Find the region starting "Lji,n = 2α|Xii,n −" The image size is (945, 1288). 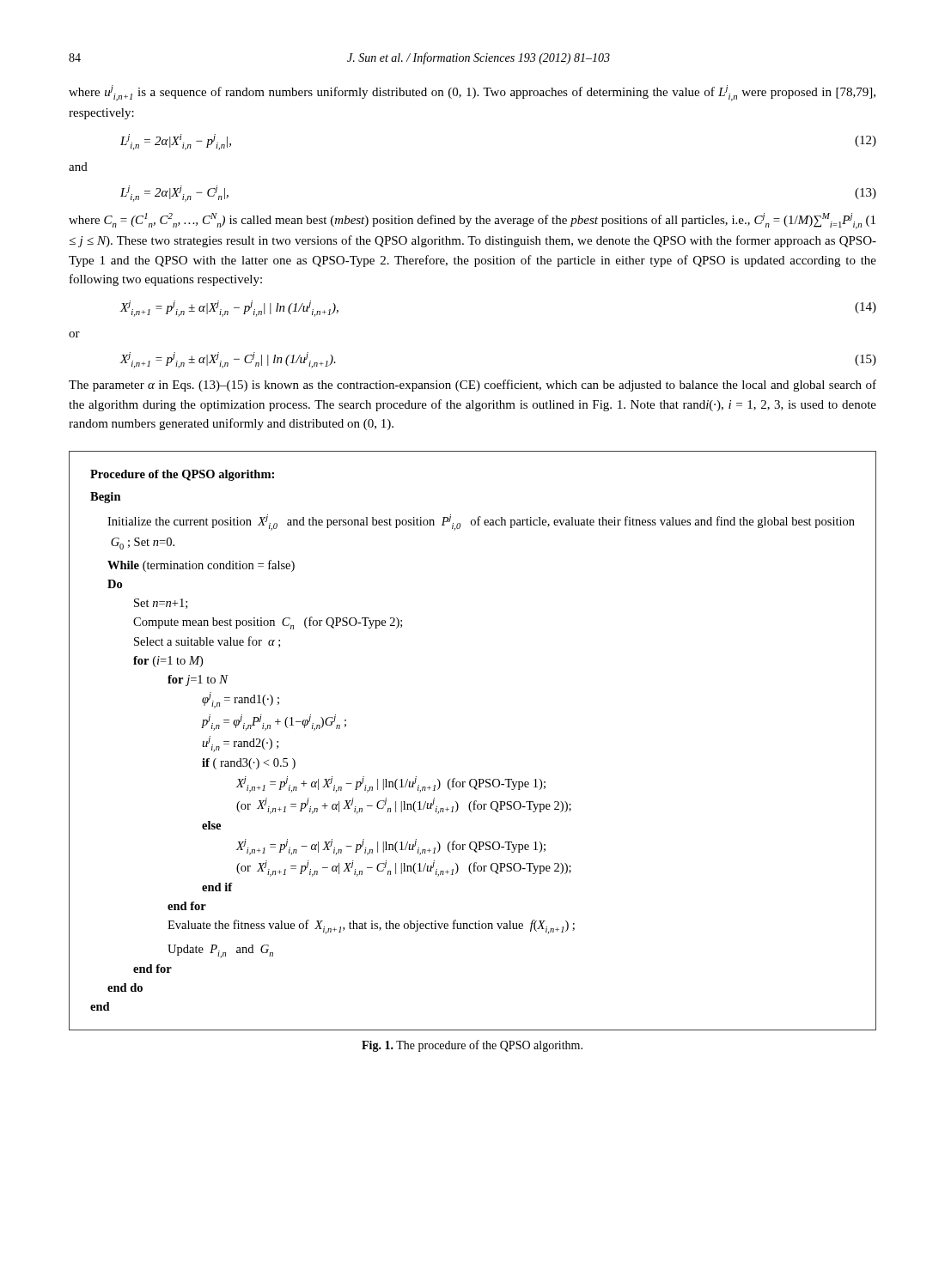[x=177, y=142]
